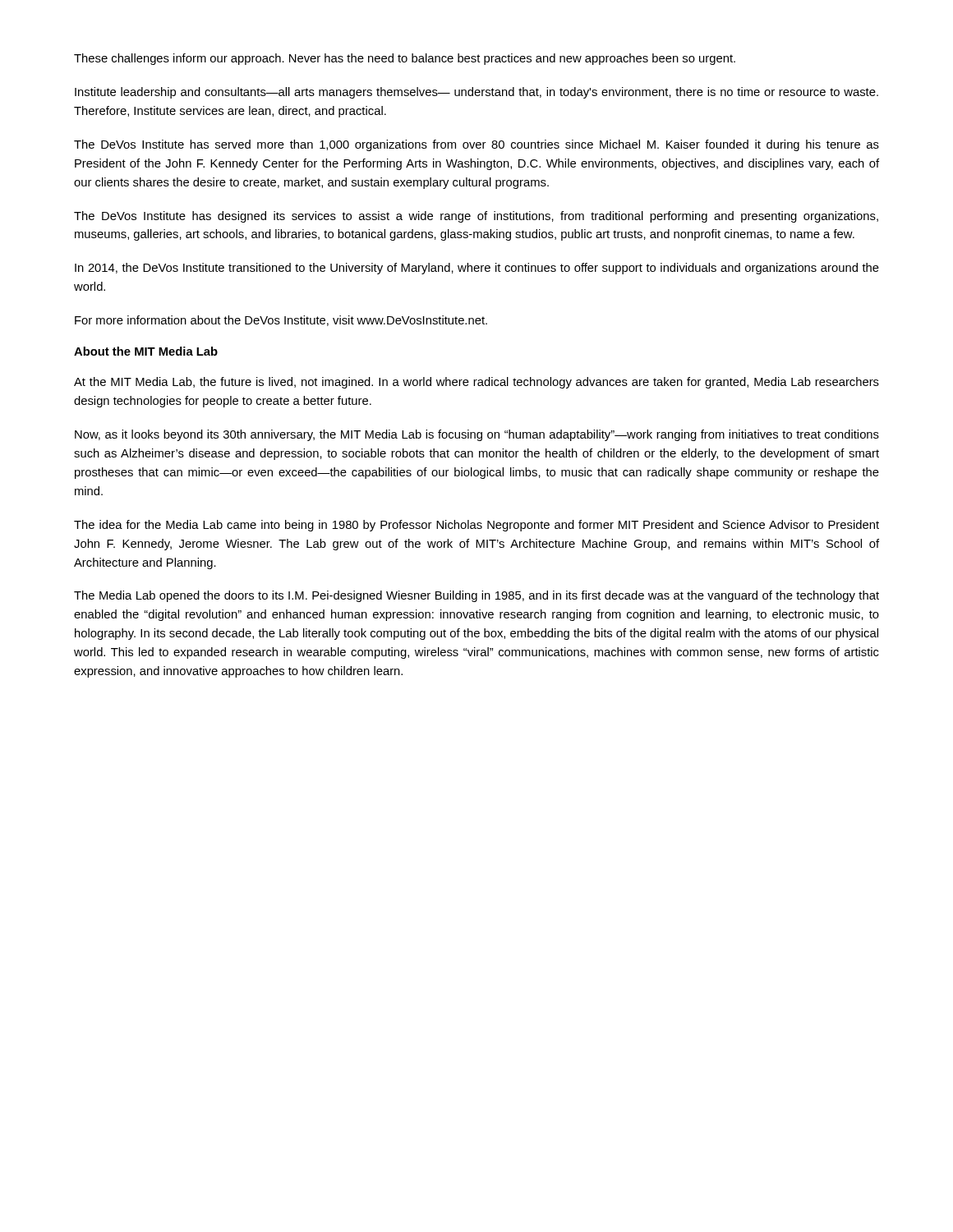Click on the section header that says "About the MIT Media Lab"
953x1232 pixels.
[x=146, y=352]
